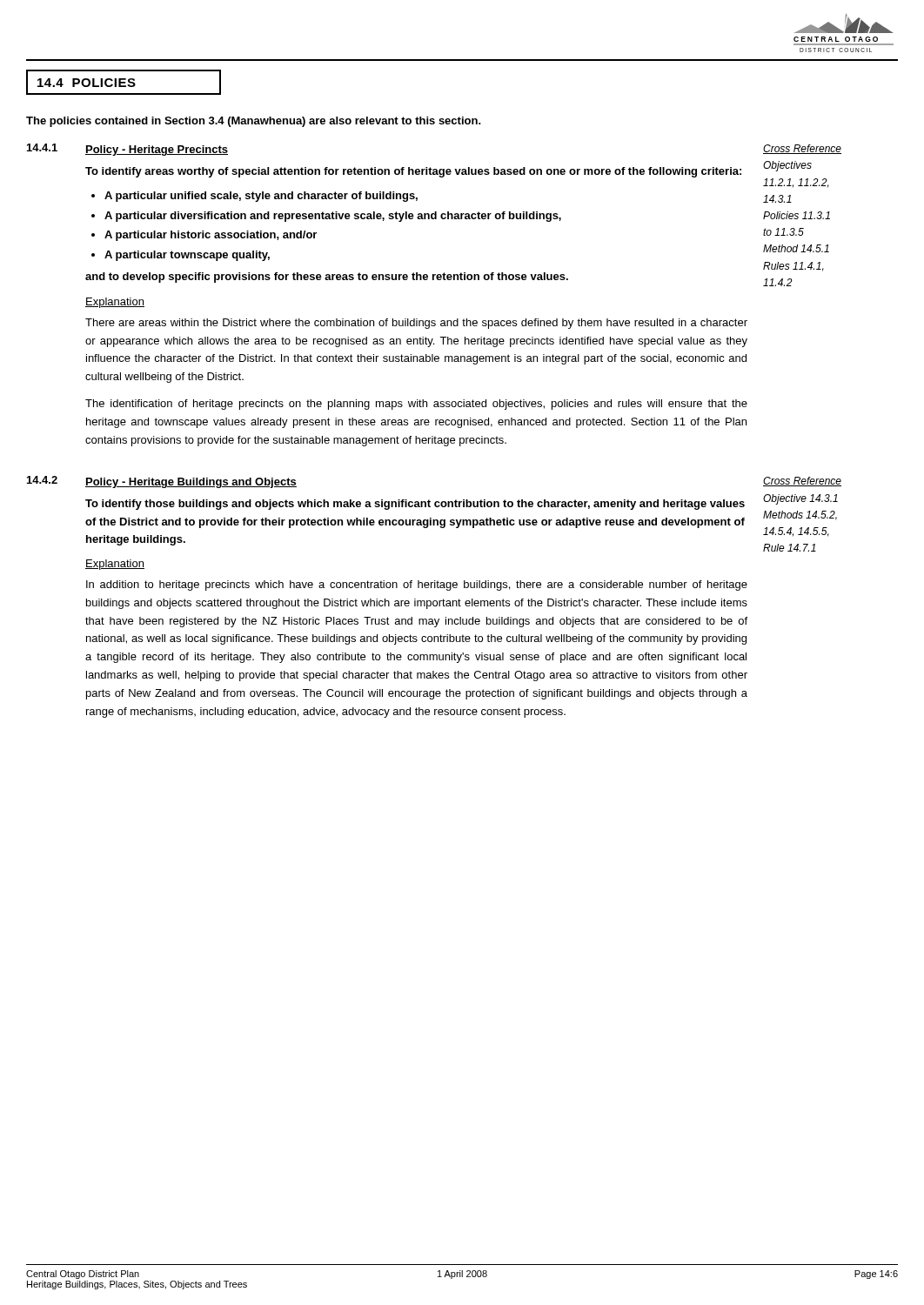Navigate to the passage starting "and to develop"
This screenshot has height=1305, width=924.
click(327, 277)
